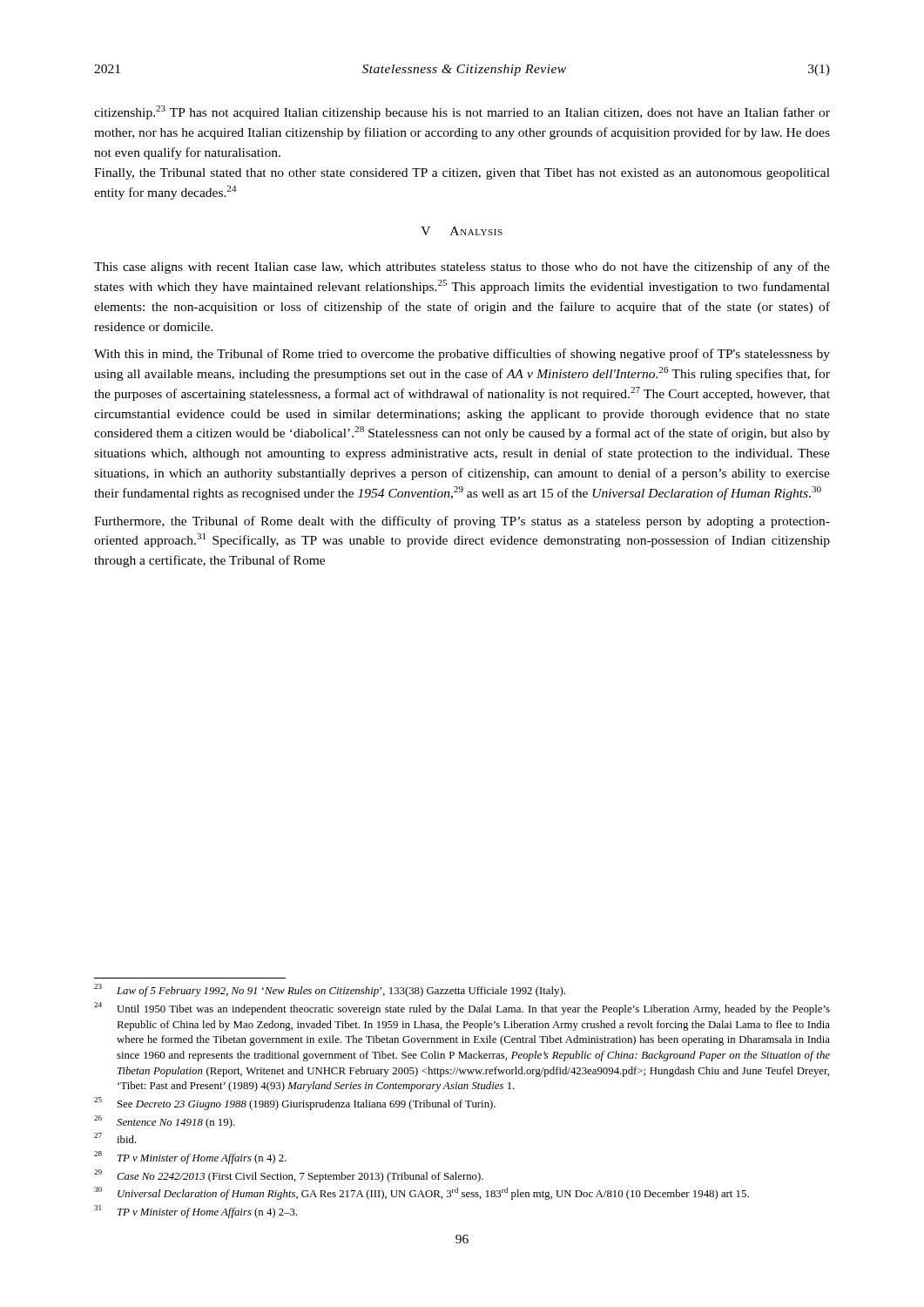Select the footnote that says "31 TP v Minister of Home Affairs (n"
Image resolution: width=924 pixels, height=1307 pixels.
(x=196, y=1212)
